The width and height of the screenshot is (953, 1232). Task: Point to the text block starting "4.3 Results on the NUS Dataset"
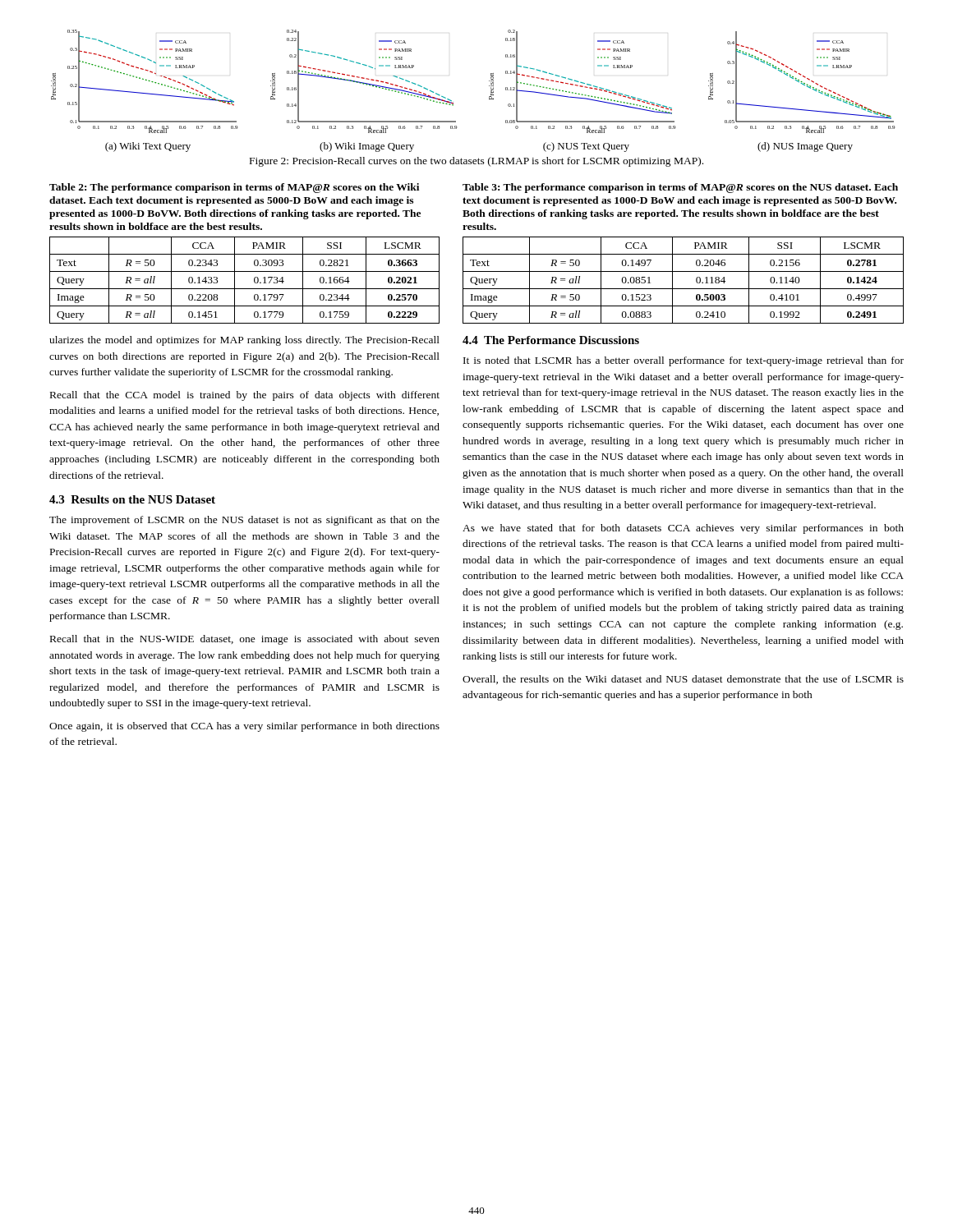(132, 499)
